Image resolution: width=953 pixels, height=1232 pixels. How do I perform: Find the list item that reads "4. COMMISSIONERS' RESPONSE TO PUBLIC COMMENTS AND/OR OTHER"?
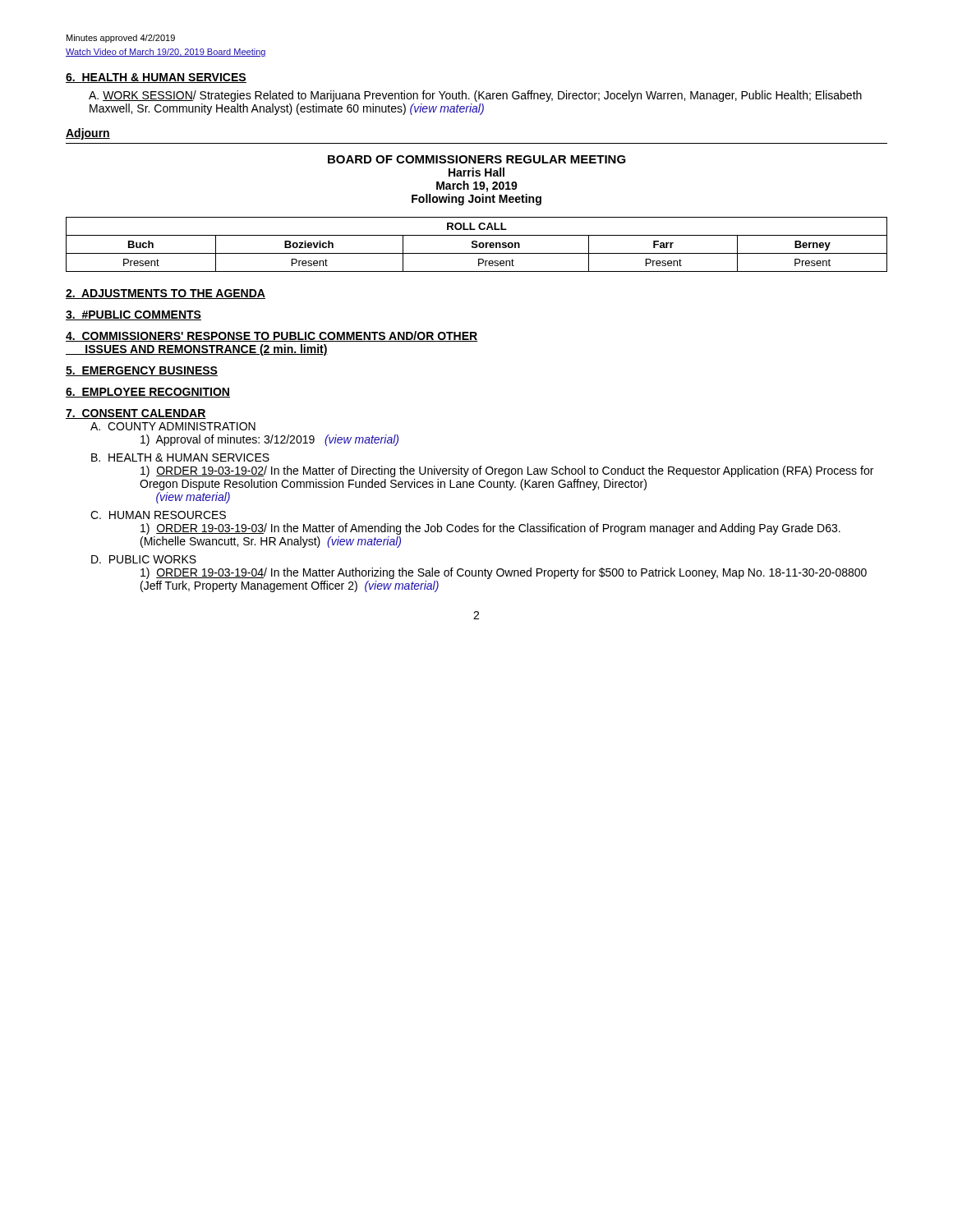coord(272,342)
